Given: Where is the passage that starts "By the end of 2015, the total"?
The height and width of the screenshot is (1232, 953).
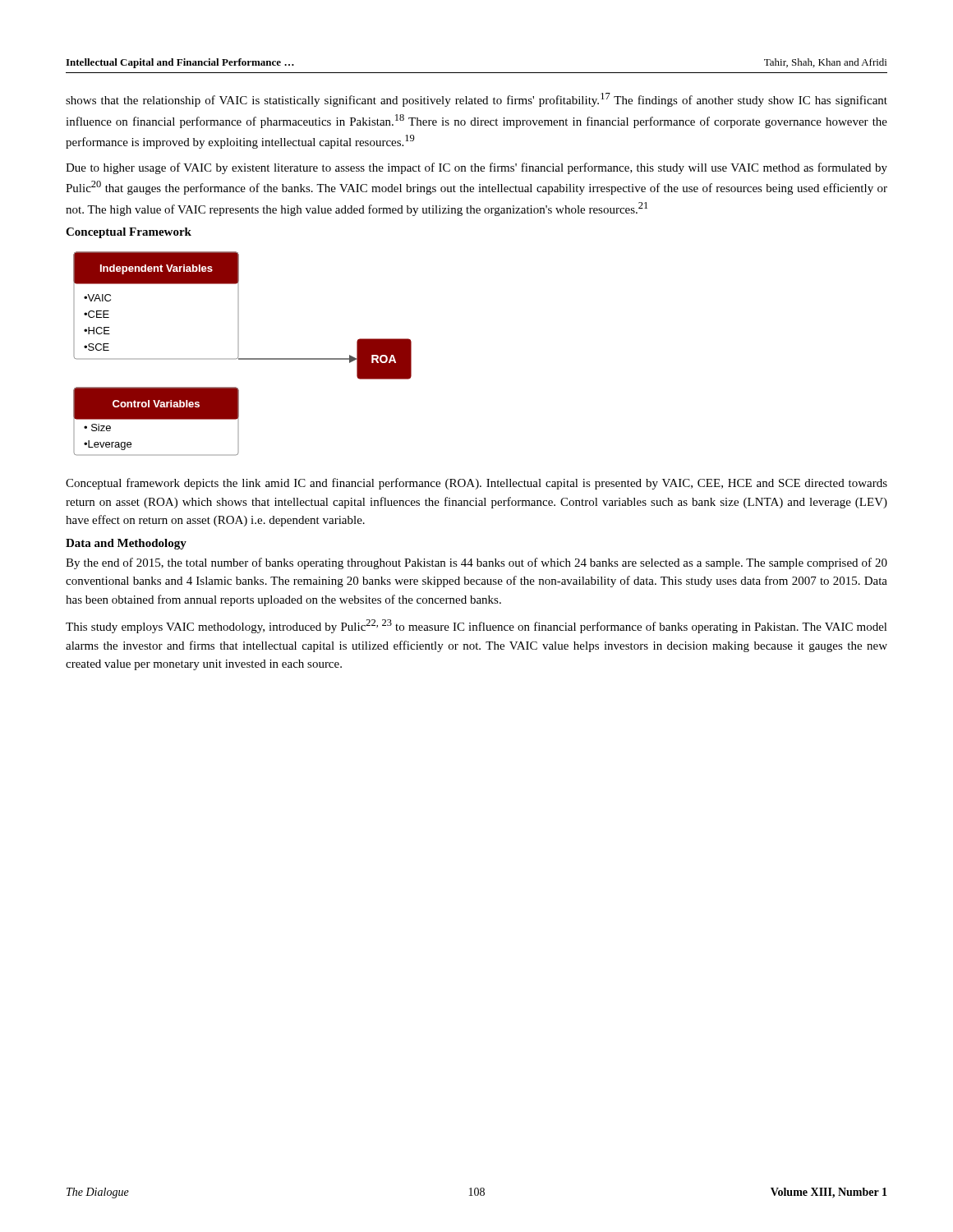Looking at the screenshot, I should point(476,581).
